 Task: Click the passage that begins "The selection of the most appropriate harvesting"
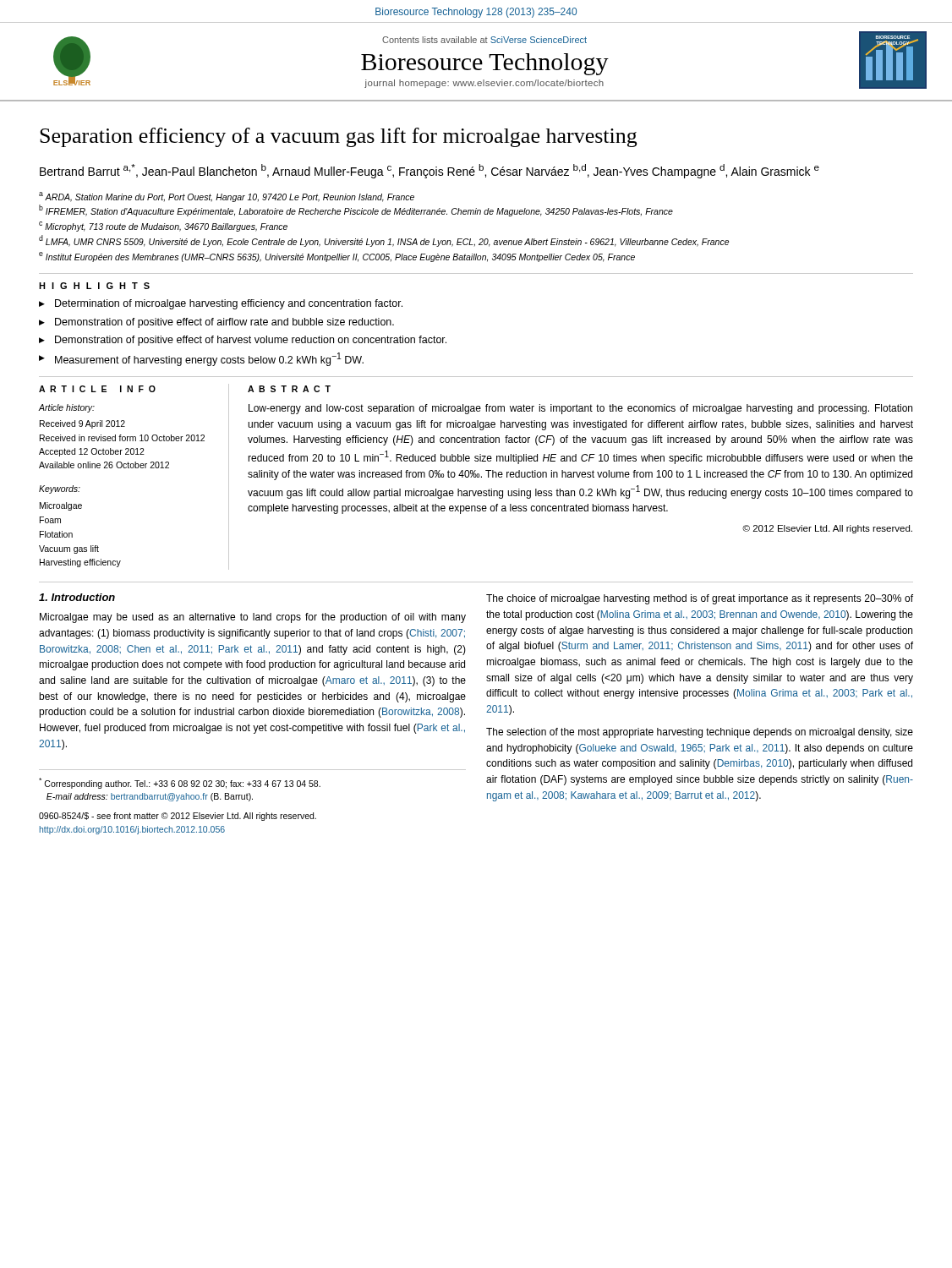pos(700,764)
